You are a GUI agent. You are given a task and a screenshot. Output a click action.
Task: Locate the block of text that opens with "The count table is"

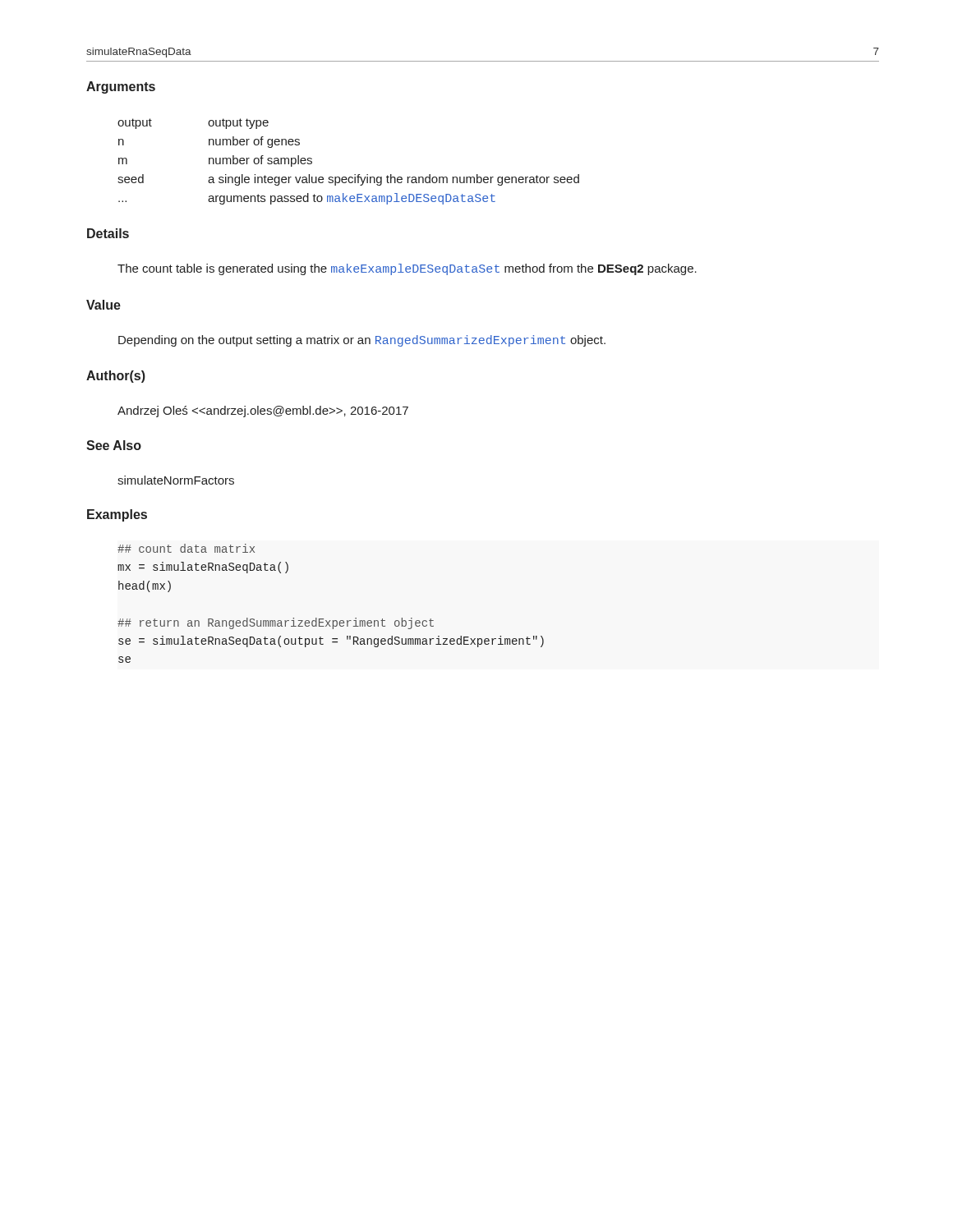pyautogui.click(x=407, y=269)
